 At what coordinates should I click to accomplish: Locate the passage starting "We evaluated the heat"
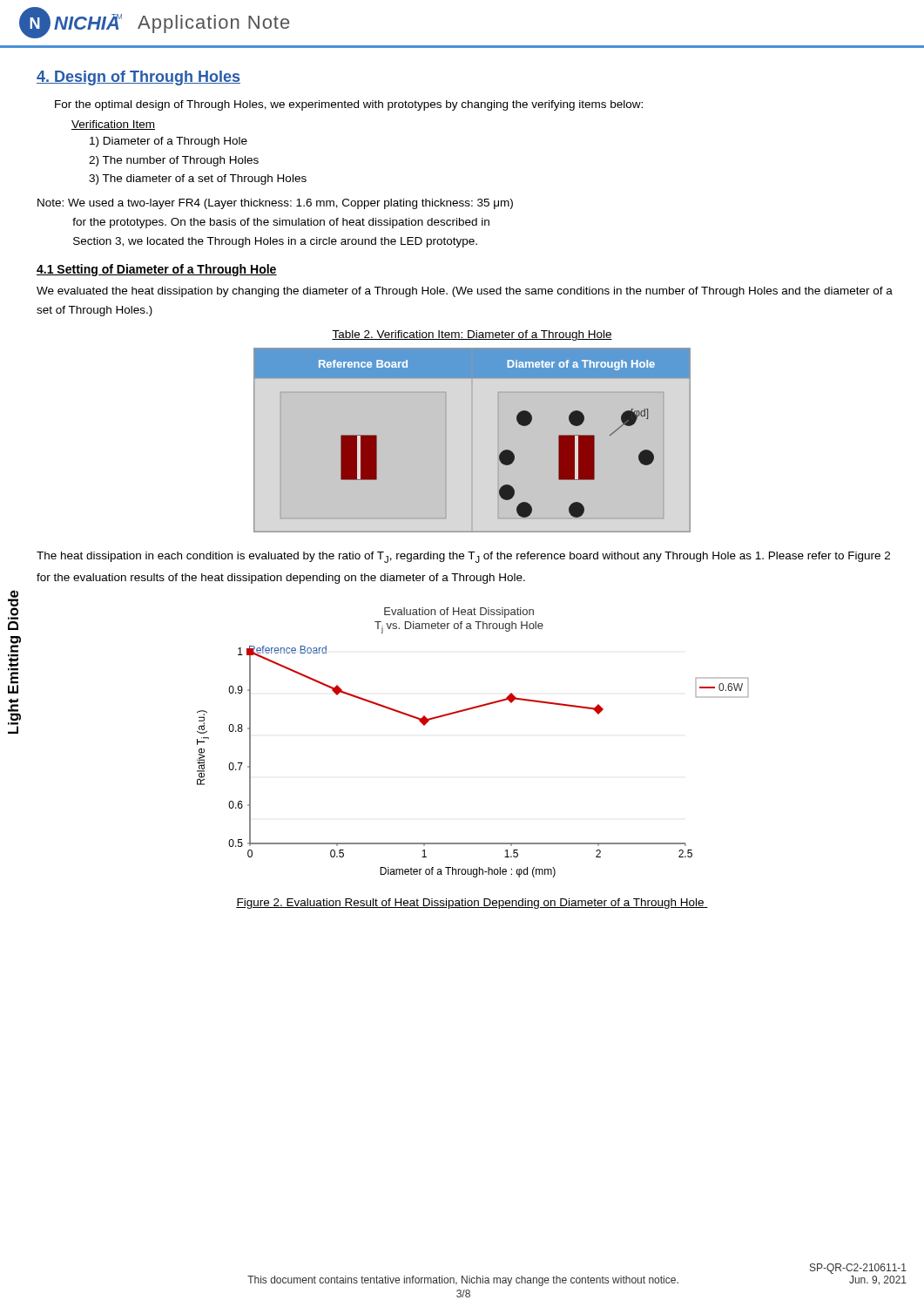coord(465,300)
